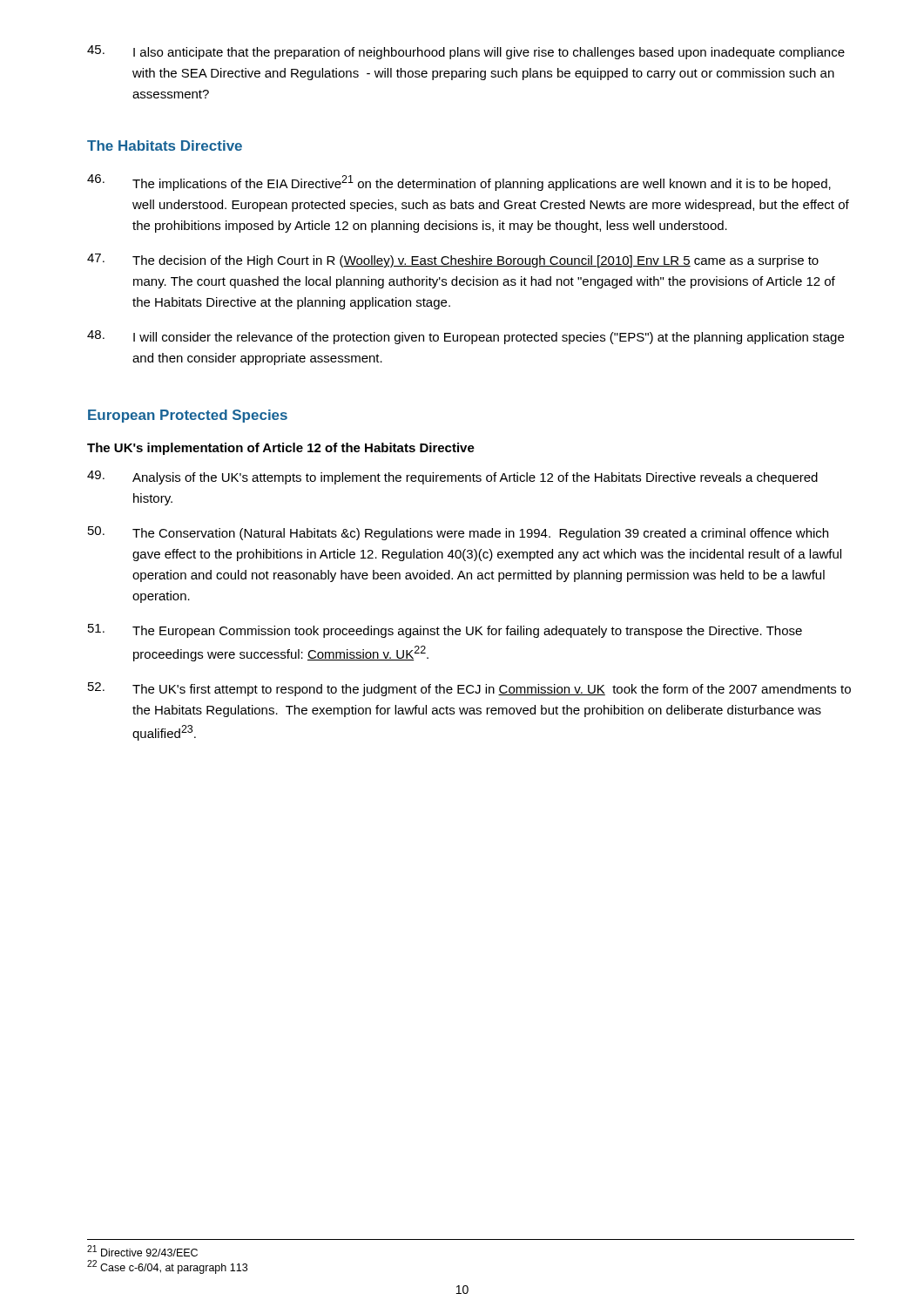Click the passage that begins "49. Analysis of the UK's attempts to"

pos(471,488)
